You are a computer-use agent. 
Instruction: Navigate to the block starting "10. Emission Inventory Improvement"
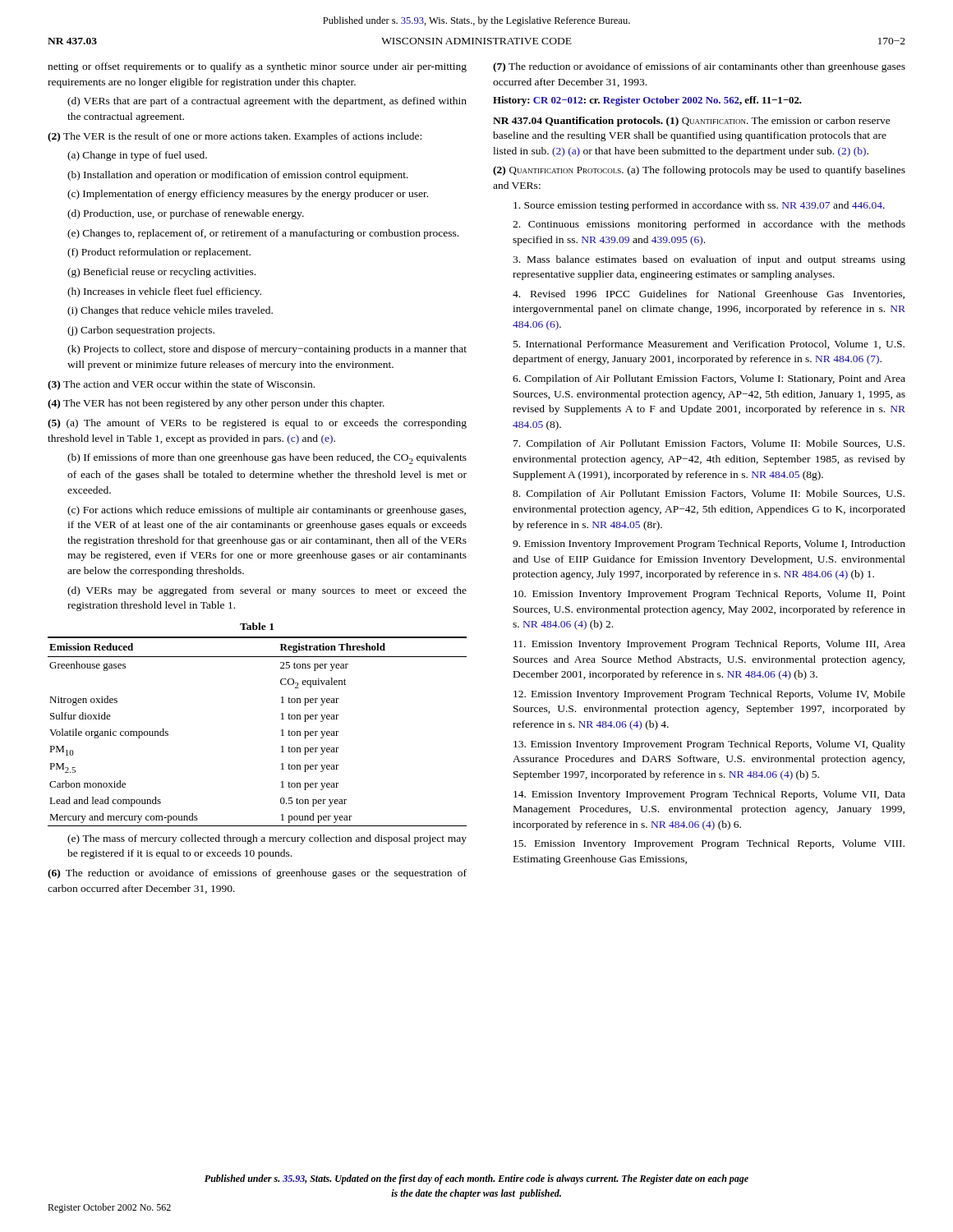click(709, 609)
